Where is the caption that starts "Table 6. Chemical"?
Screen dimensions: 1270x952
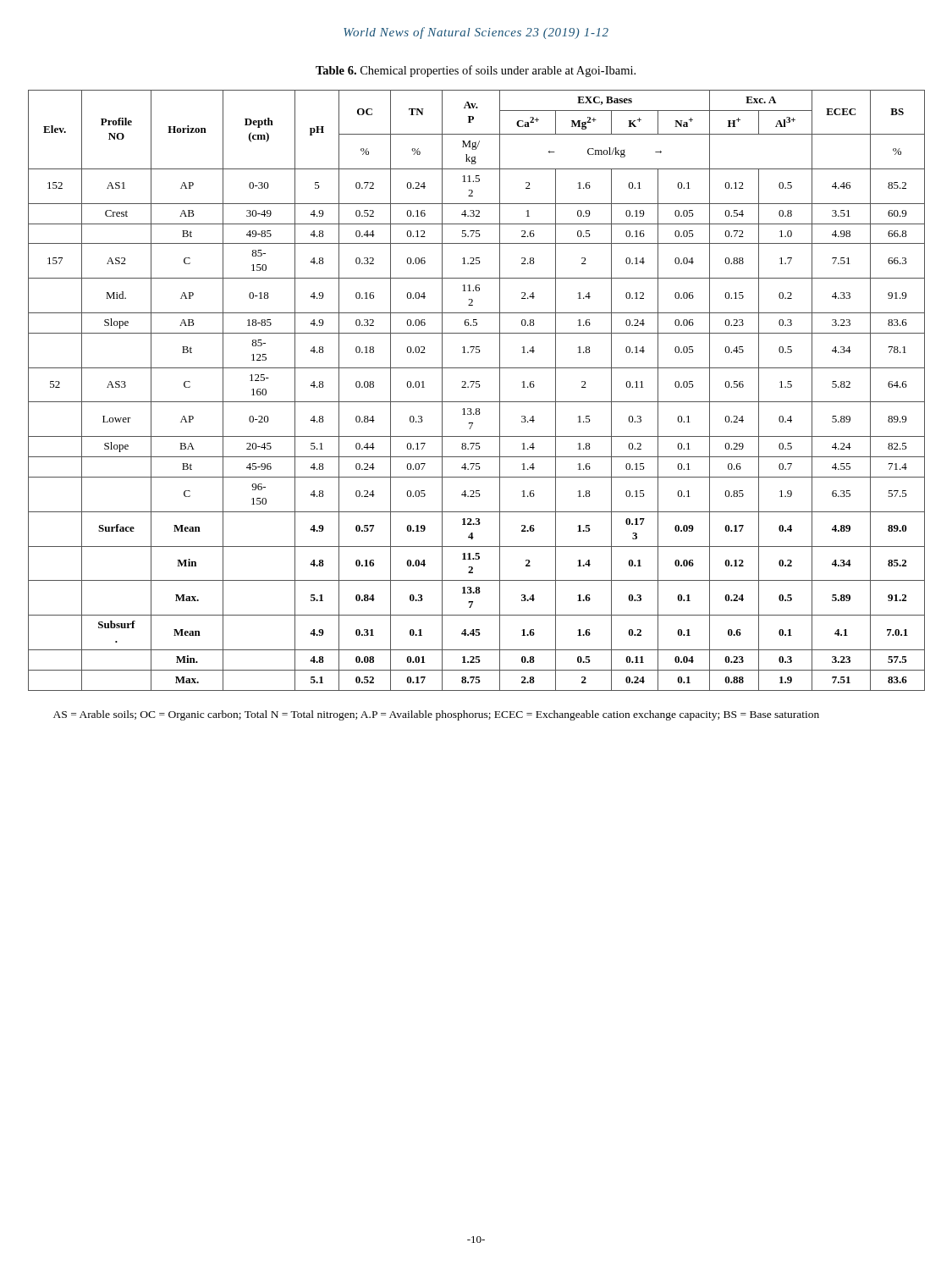[476, 70]
